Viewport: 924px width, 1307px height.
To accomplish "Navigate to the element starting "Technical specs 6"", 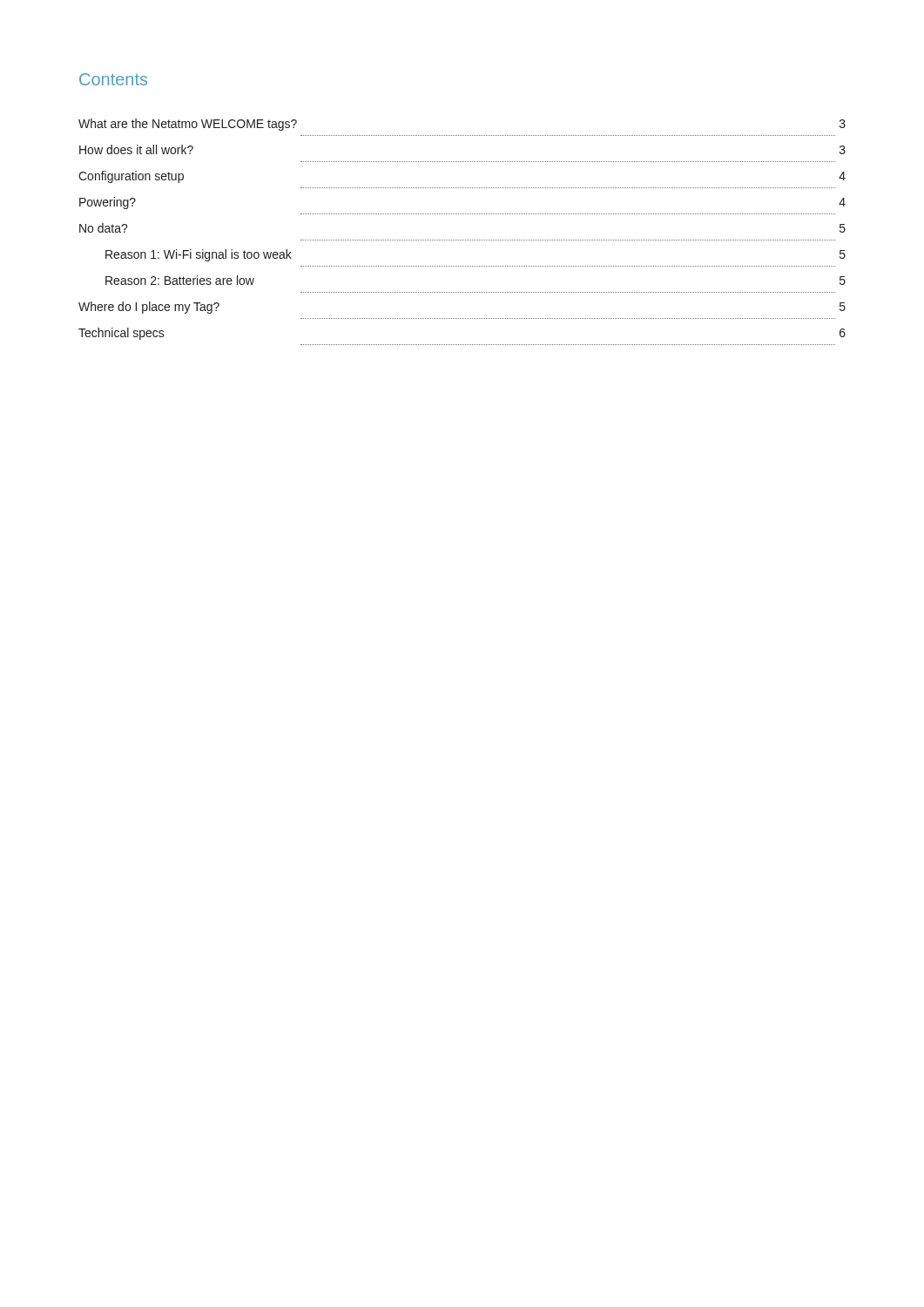I will click(x=124, y=333).
